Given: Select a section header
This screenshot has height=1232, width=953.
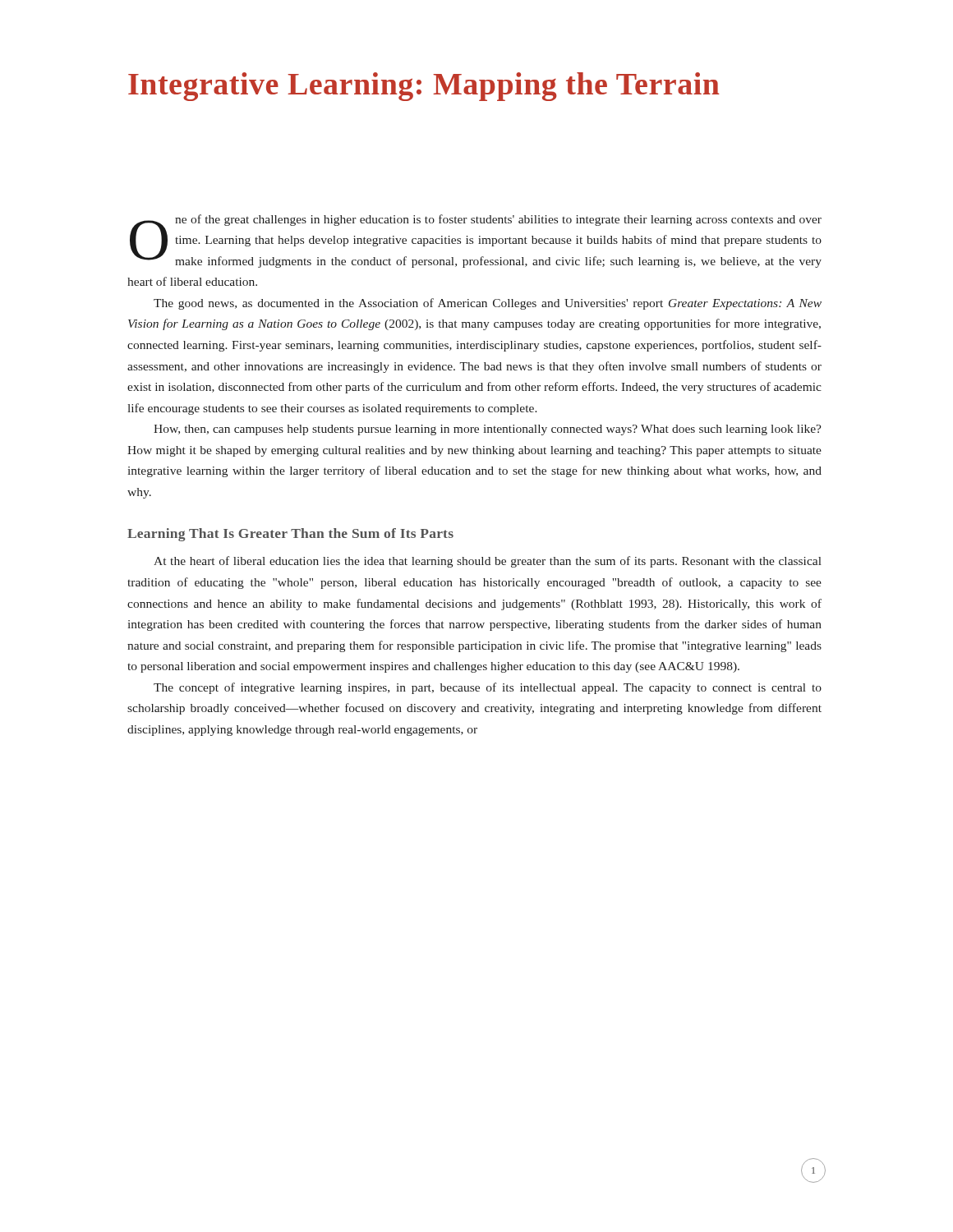Looking at the screenshot, I should (474, 534).
